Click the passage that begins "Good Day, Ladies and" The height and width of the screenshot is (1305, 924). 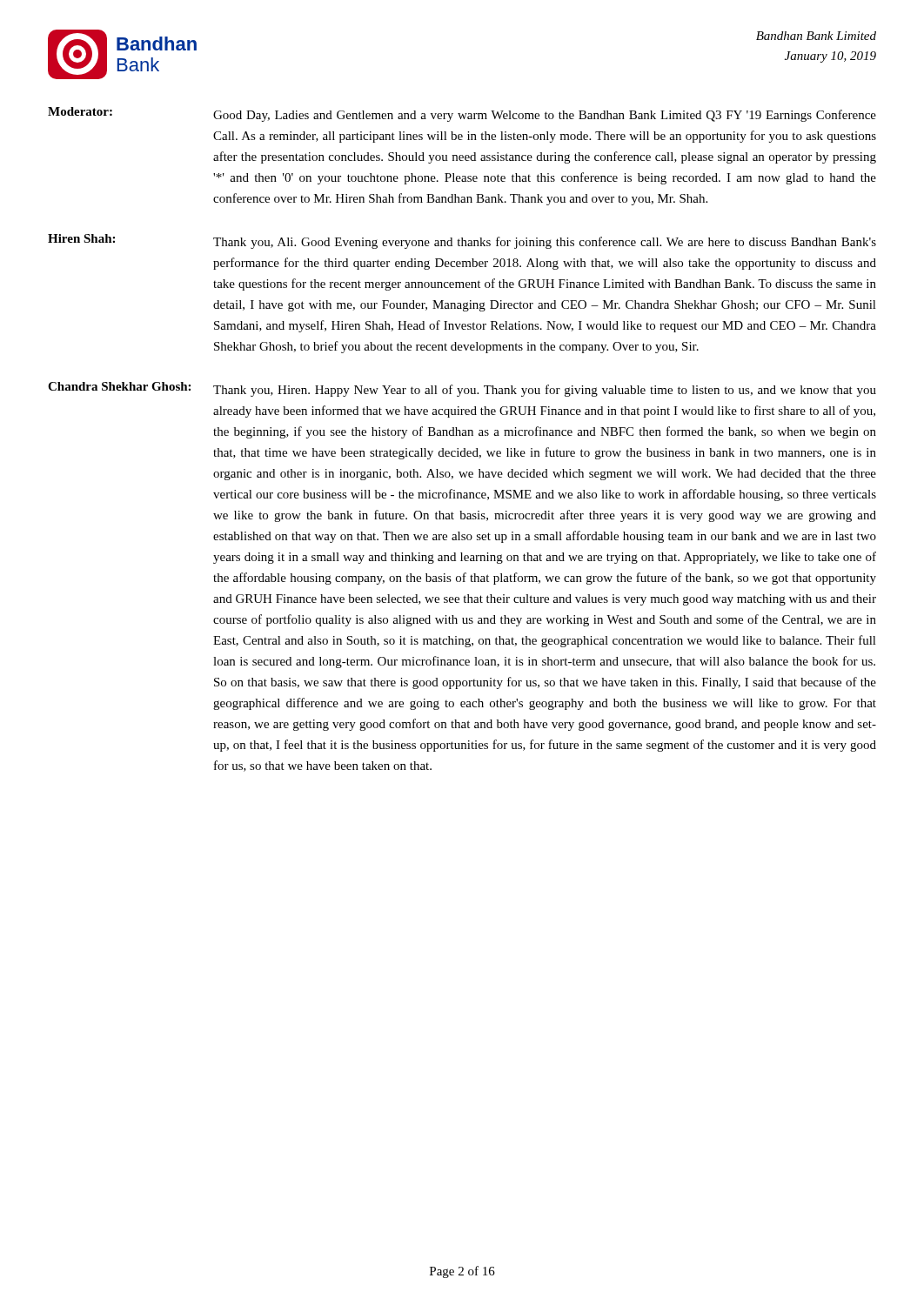[545, 157]
